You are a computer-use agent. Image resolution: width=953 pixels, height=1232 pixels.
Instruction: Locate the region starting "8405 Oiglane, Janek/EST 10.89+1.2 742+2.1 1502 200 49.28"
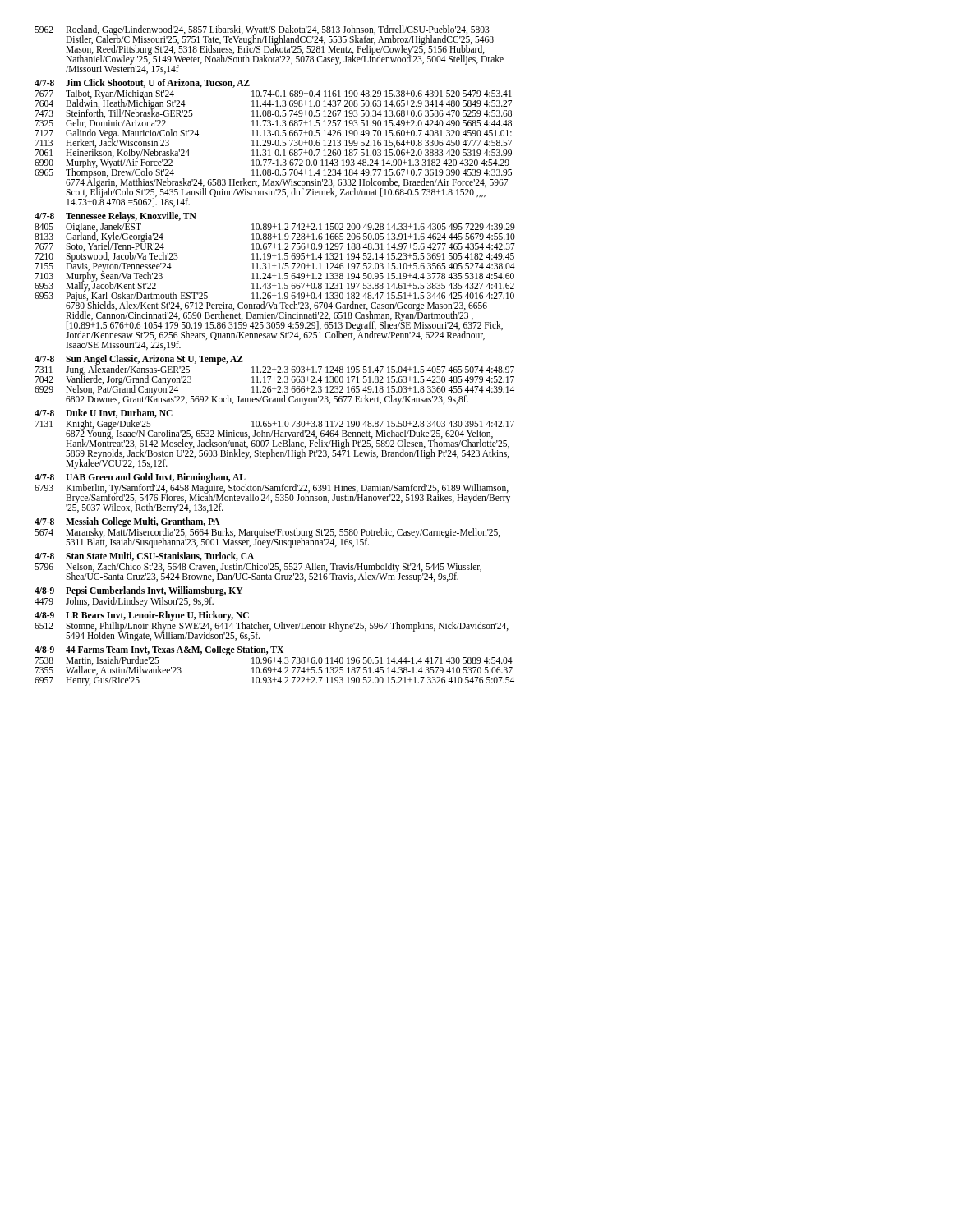tap(275, 227)
